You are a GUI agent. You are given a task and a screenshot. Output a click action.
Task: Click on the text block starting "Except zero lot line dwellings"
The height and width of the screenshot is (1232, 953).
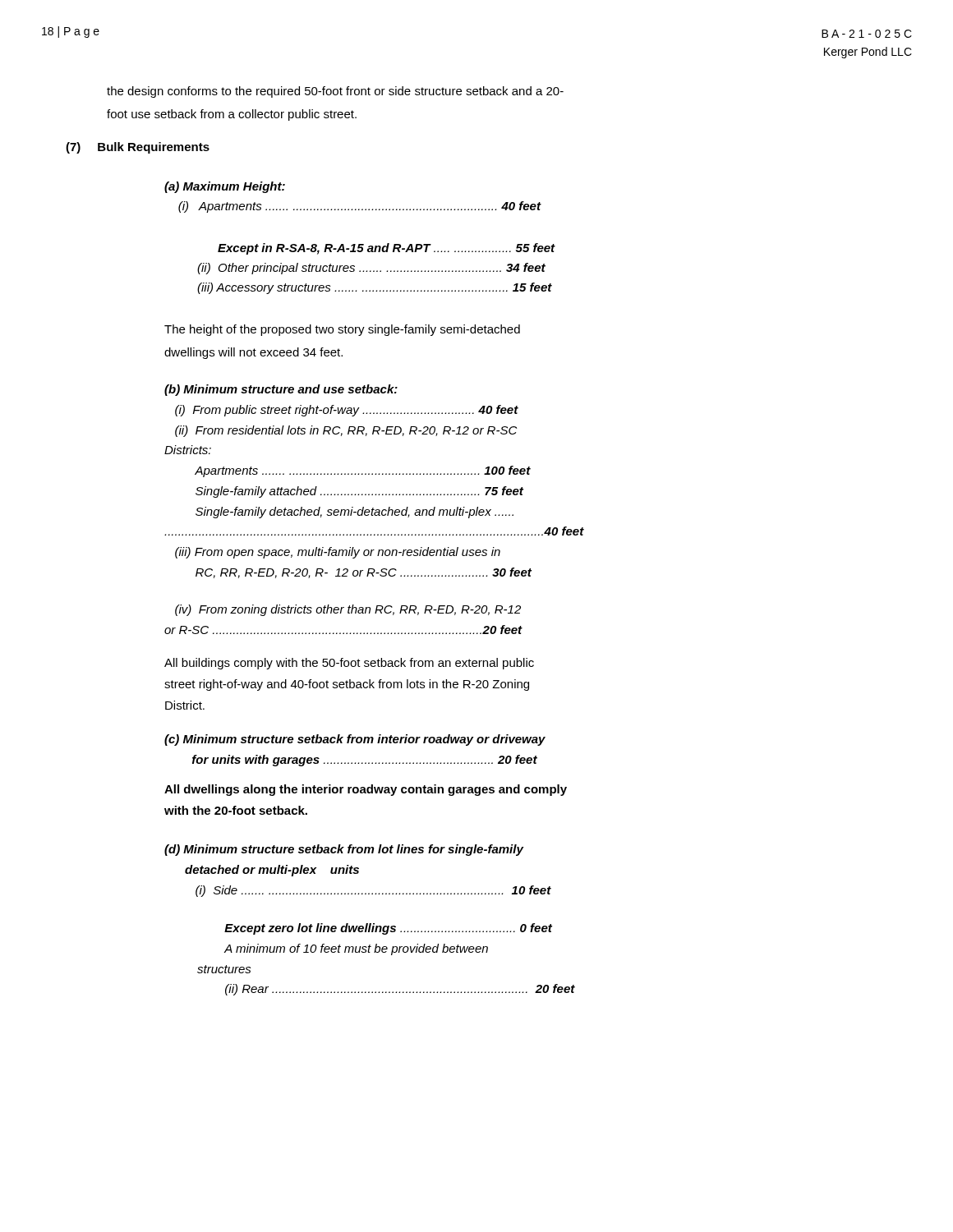coord(386,958)
